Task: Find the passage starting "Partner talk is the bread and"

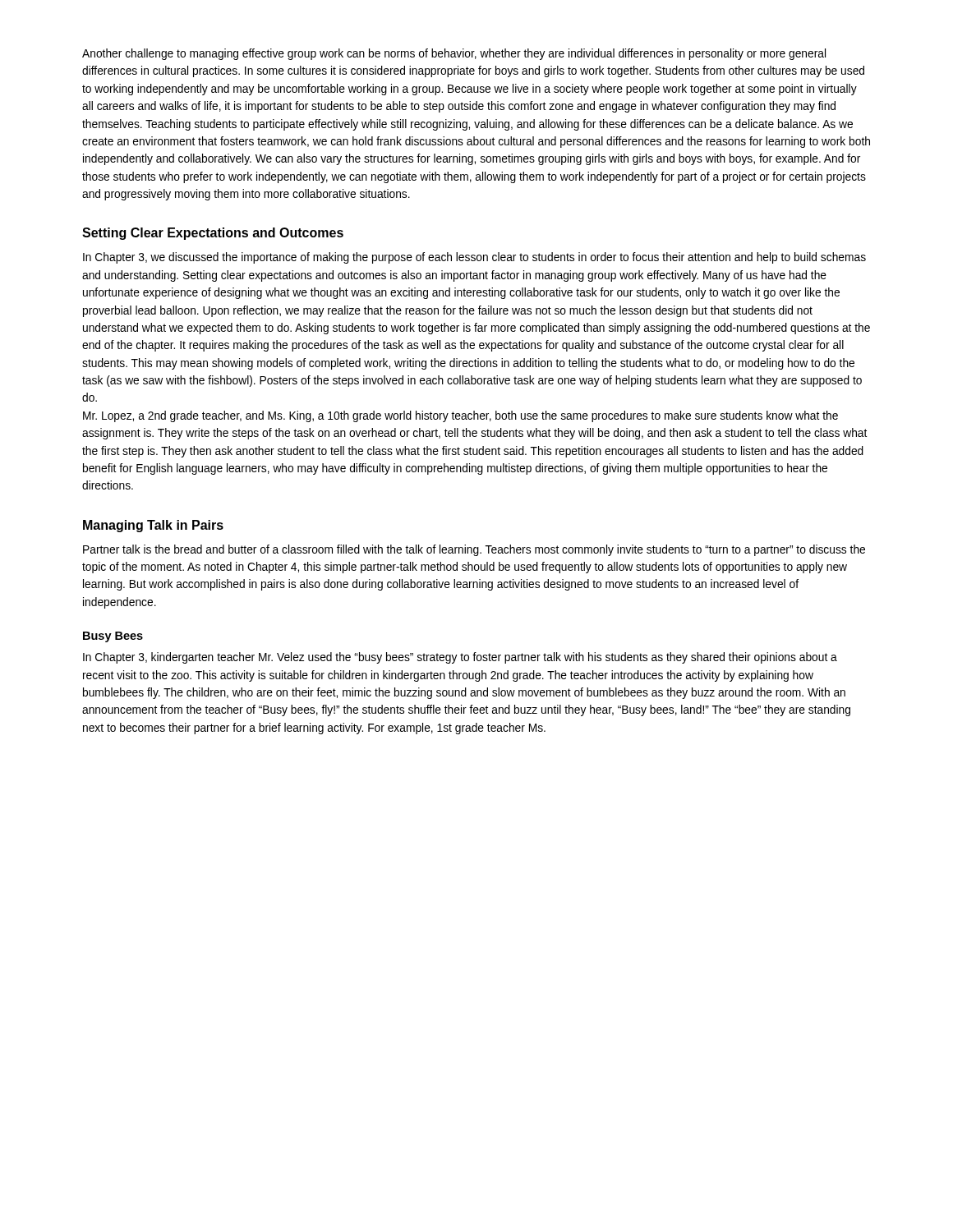Action: (x=476, y=576)
